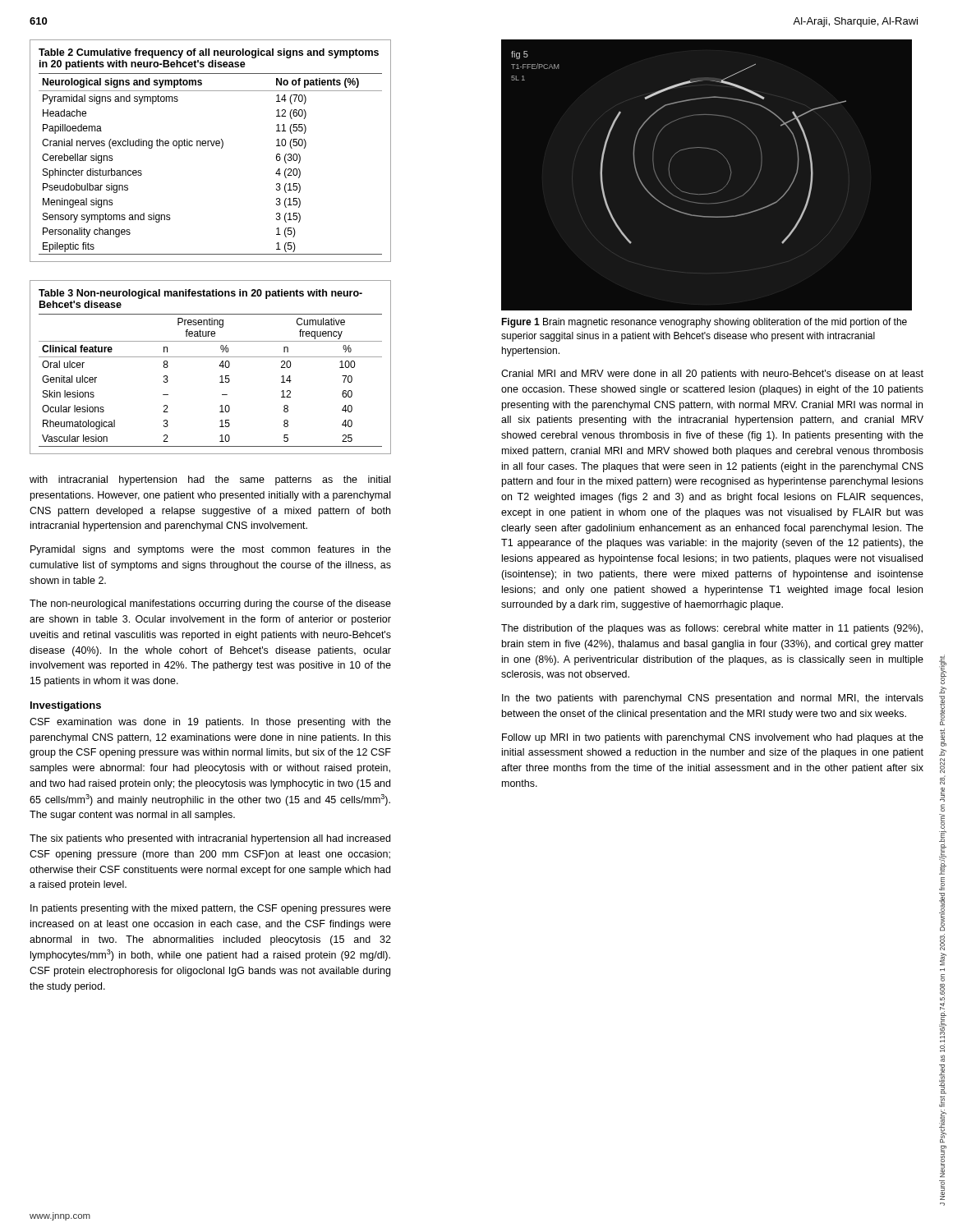Navigate to the element starting "The distribution of the plaques was as follows:"
This screenshot has width=953, height=1232.
pyautogui.click(x=712, y=652)
